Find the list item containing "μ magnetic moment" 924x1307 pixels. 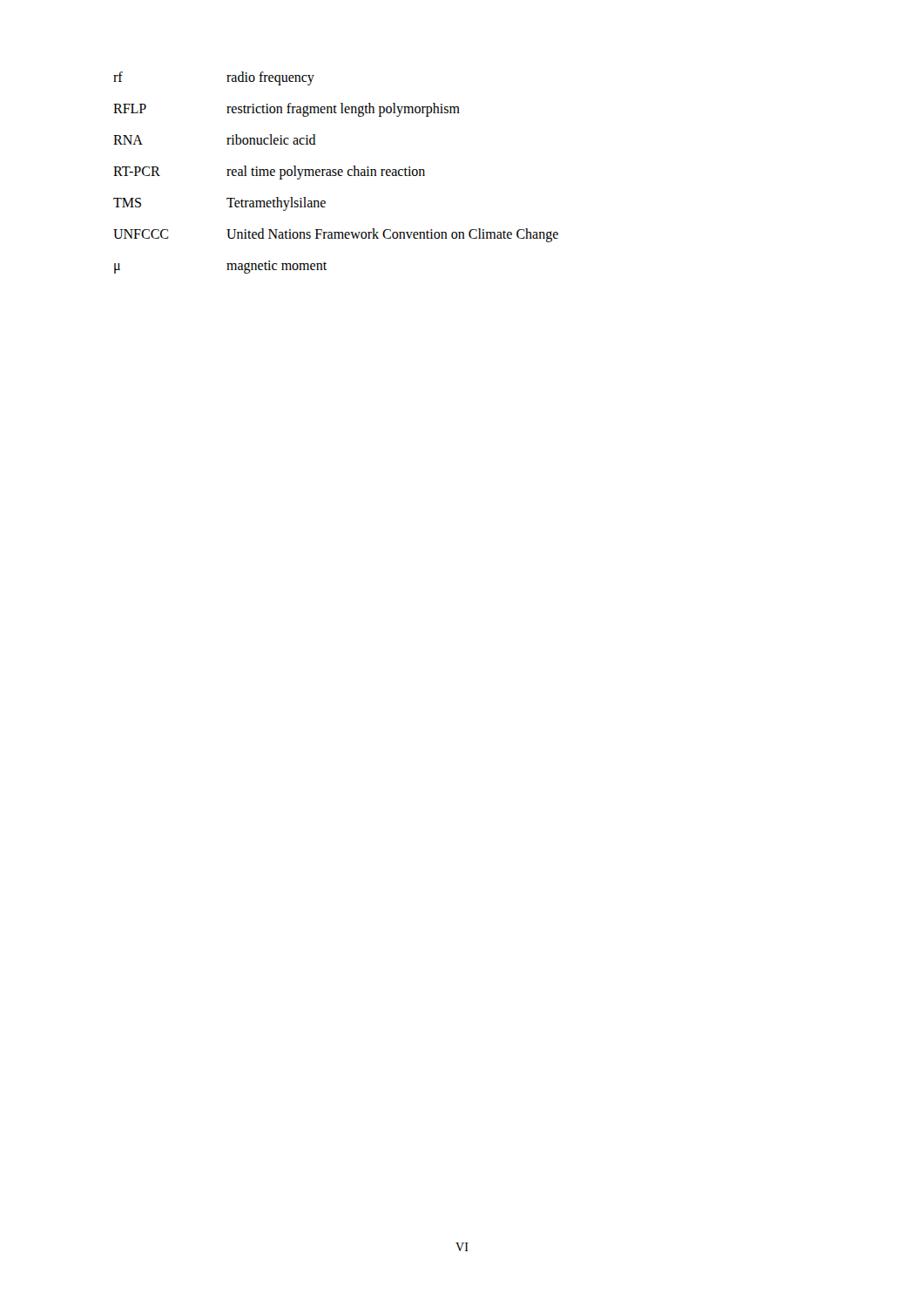coord(220,266)
